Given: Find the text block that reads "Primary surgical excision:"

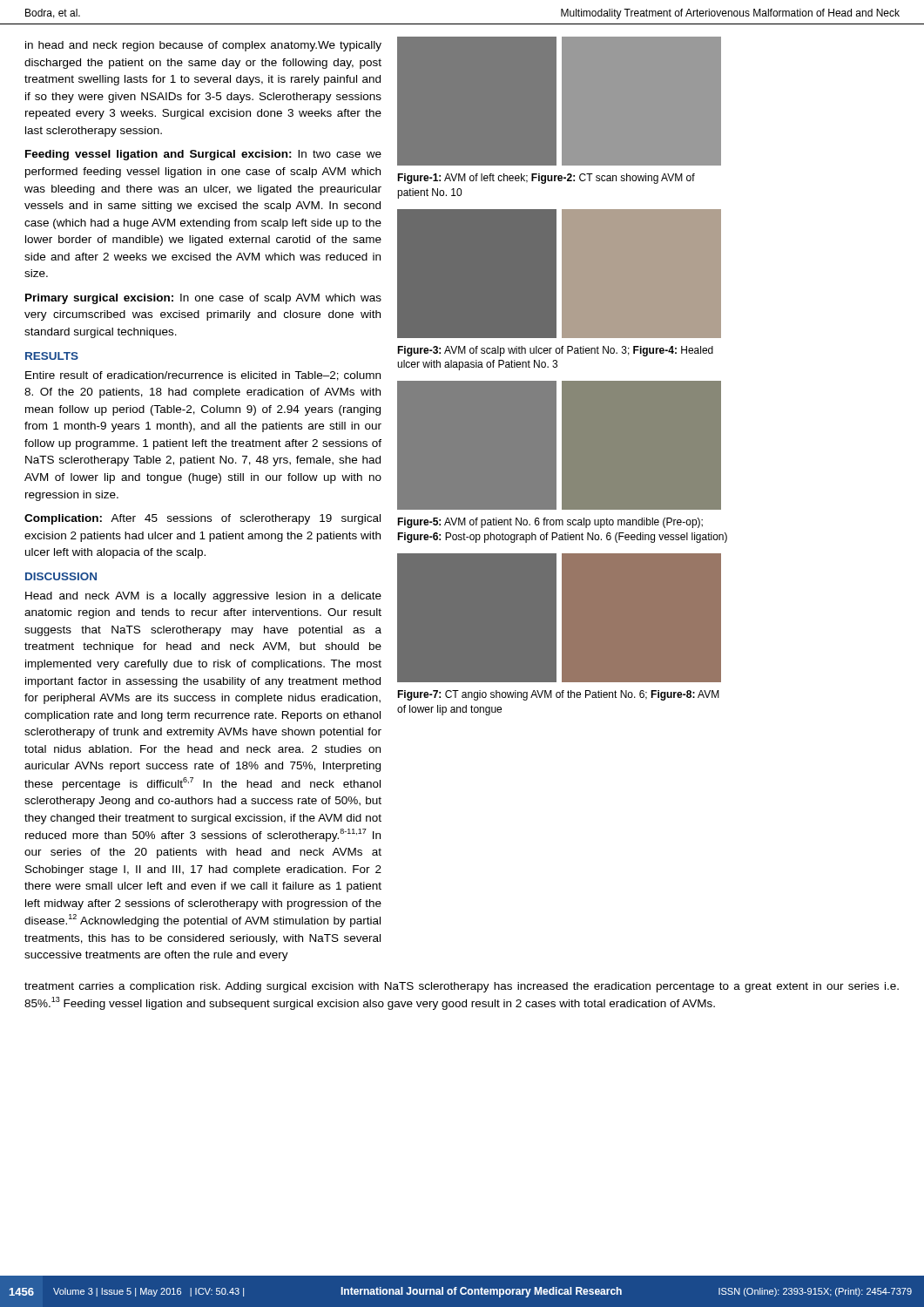Looking at the screenshot, I should (203, 315).
